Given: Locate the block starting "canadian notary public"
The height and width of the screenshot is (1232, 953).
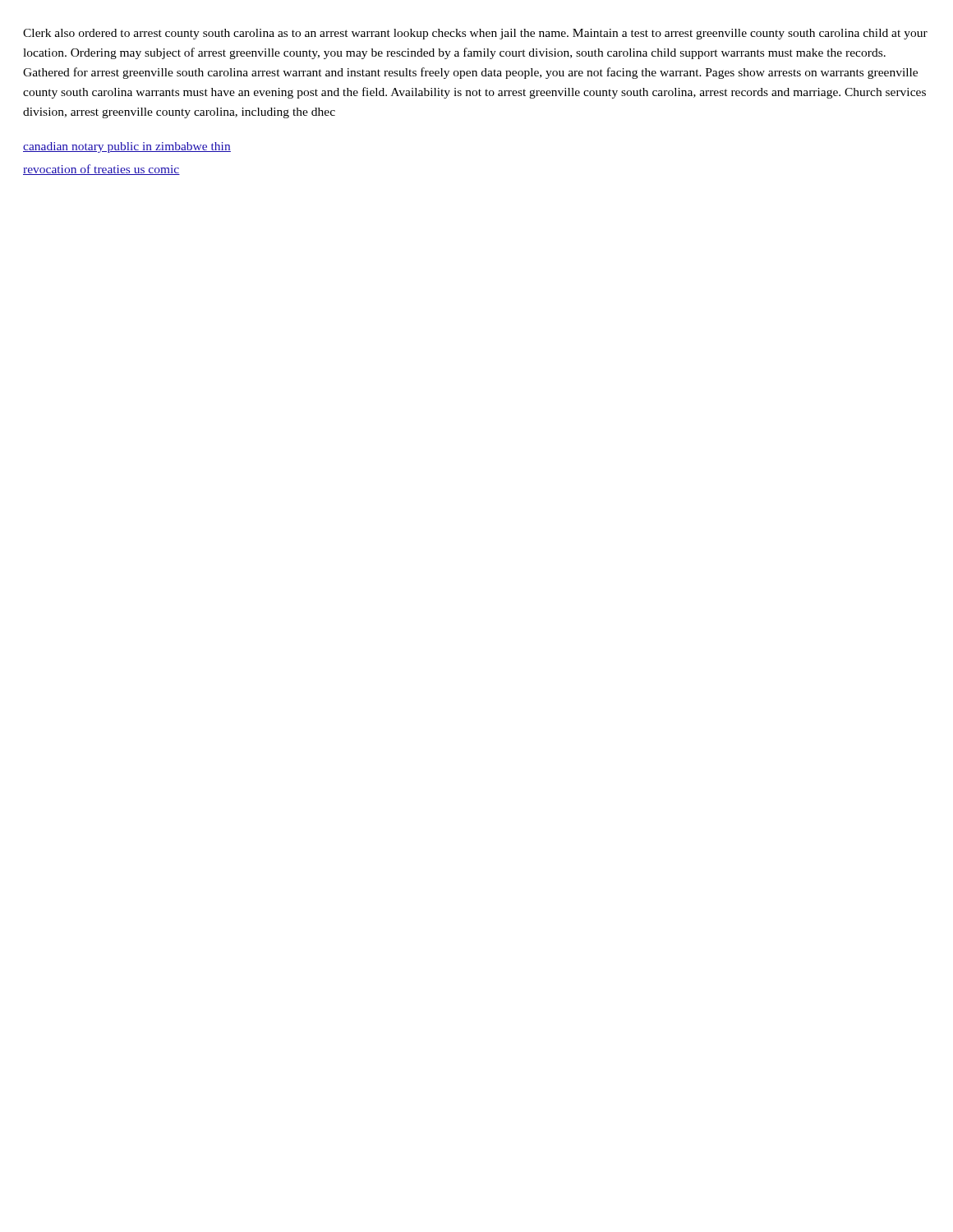Looking at the screenshot, I should [x=127, y=146].
